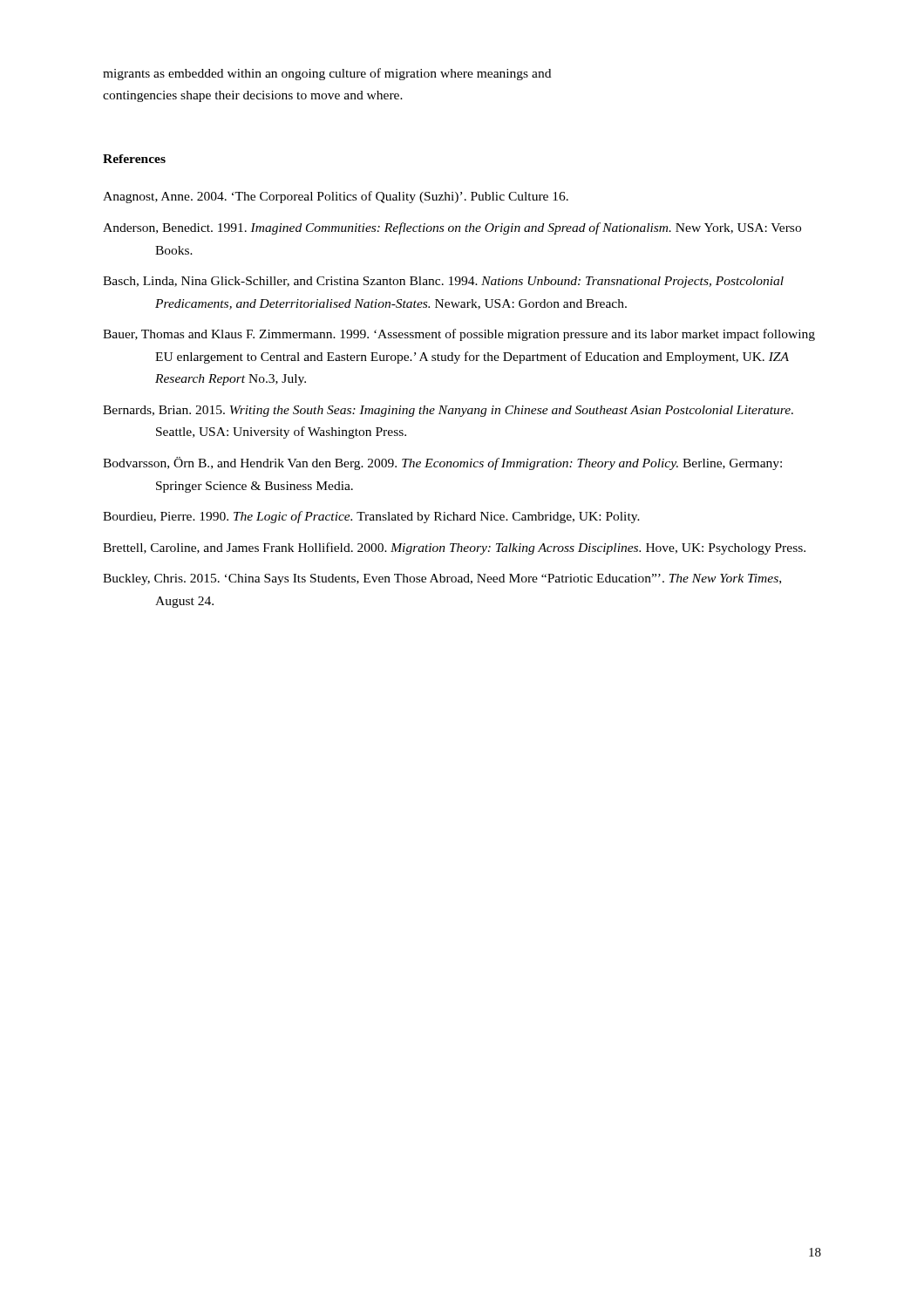Click on the text block starting "Buckley, Chris. 2015. ‘China Says Its"
Image resolution: width=924 pixels, height=1308 pixels.
[x=442, y=589]
